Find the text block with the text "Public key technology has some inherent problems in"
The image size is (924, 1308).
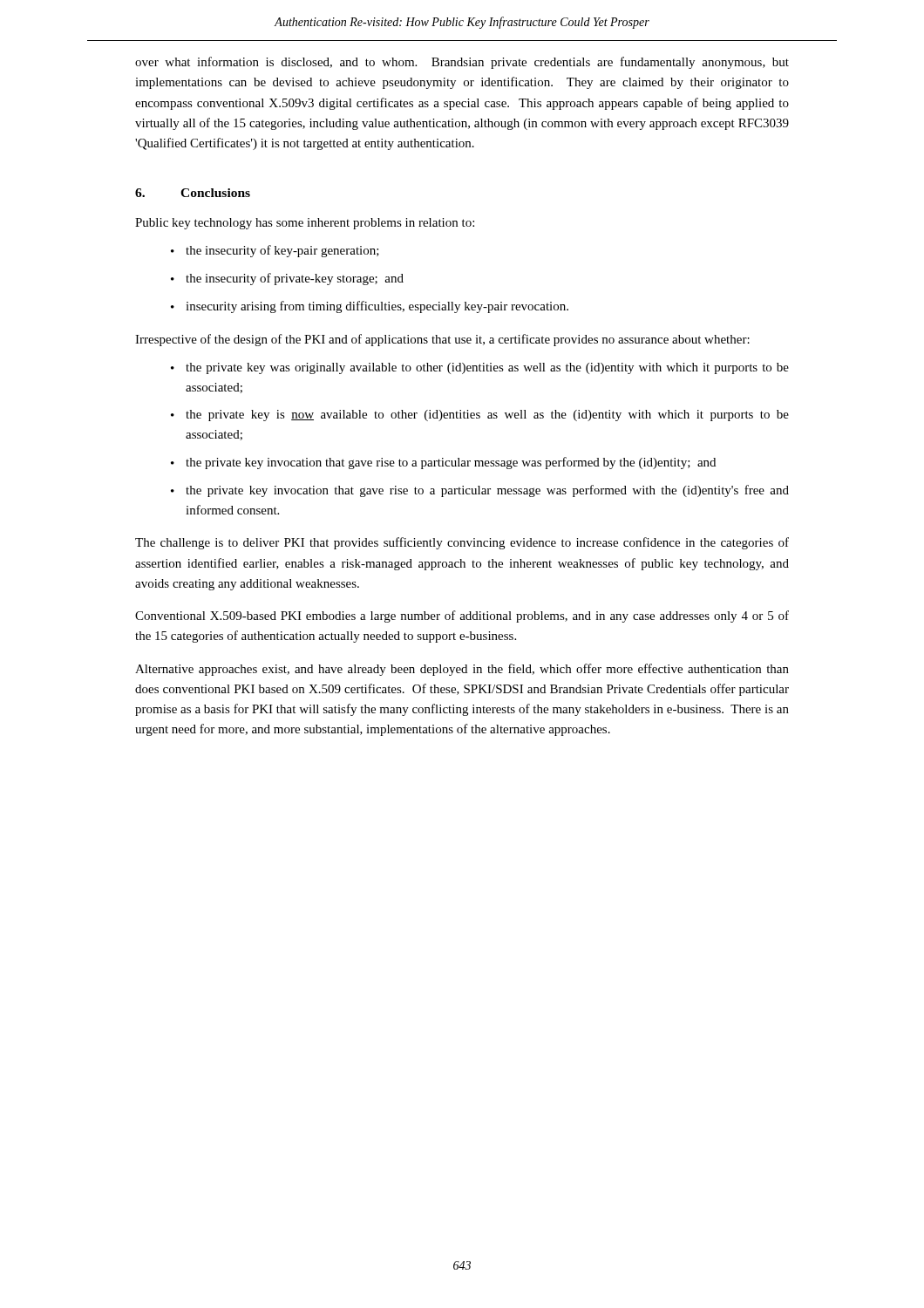[x=305, y=223]
